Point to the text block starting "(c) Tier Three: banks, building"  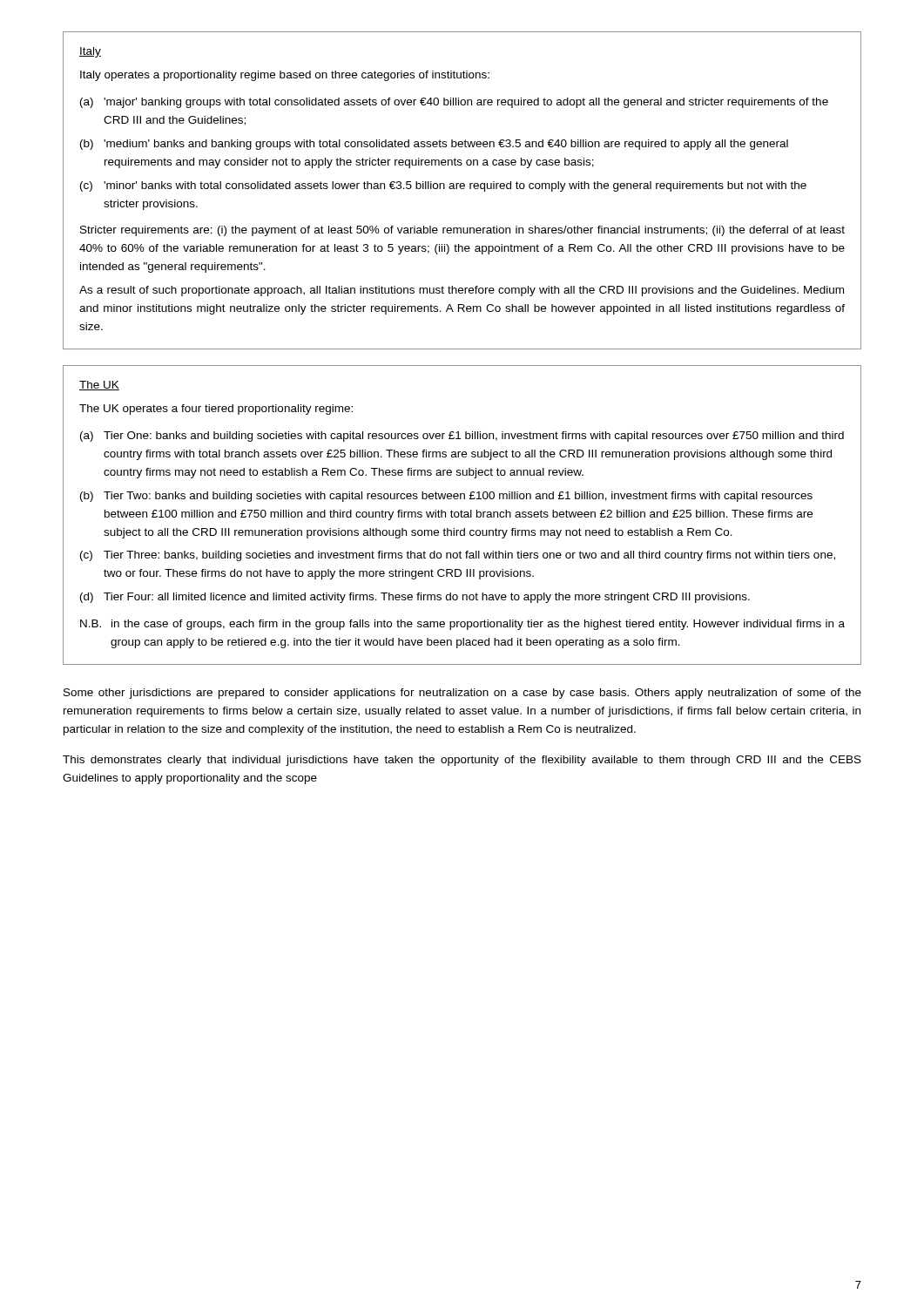point(462,565)
